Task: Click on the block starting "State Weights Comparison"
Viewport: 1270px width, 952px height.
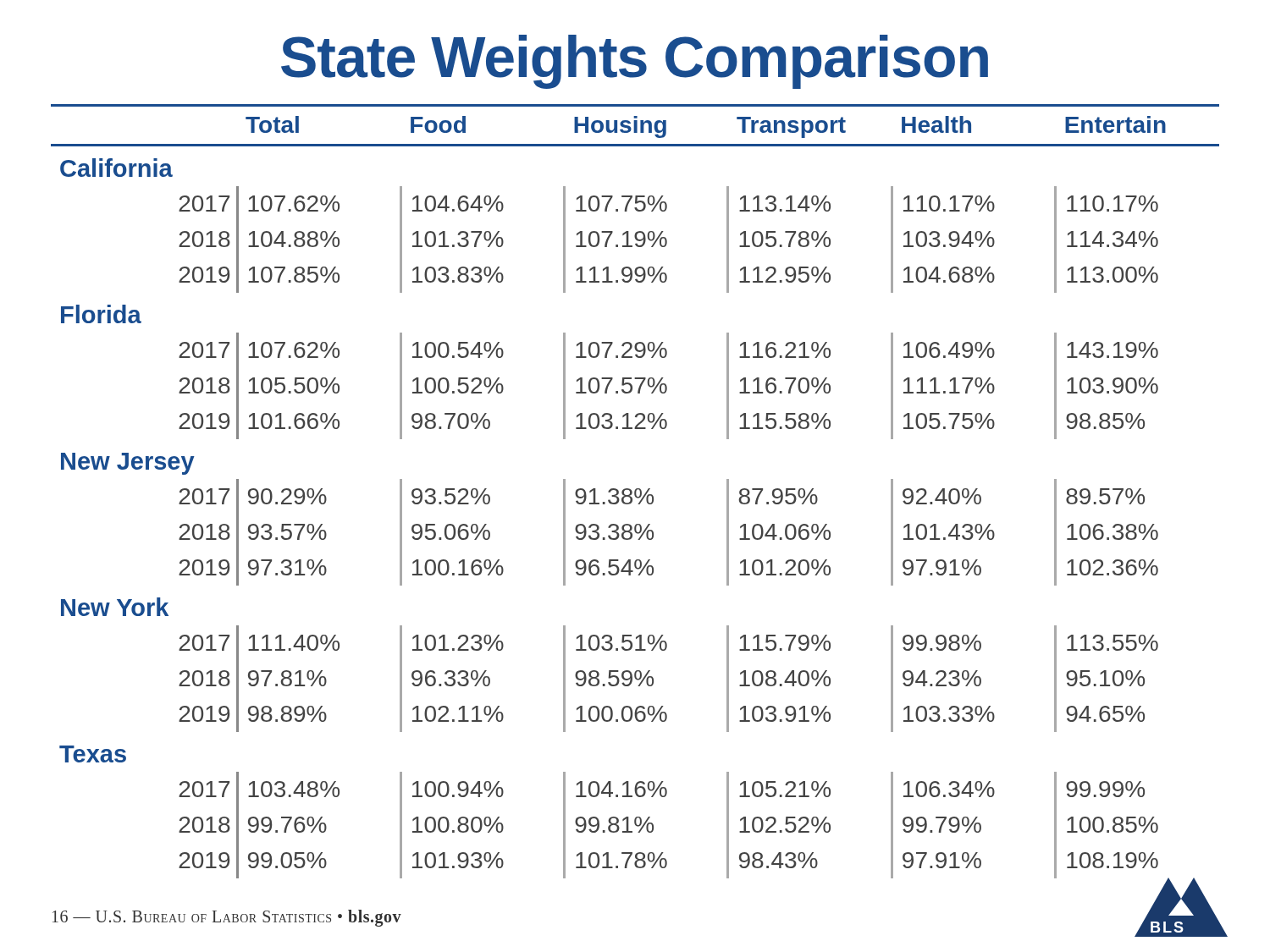Action: (x=635, y=57)
